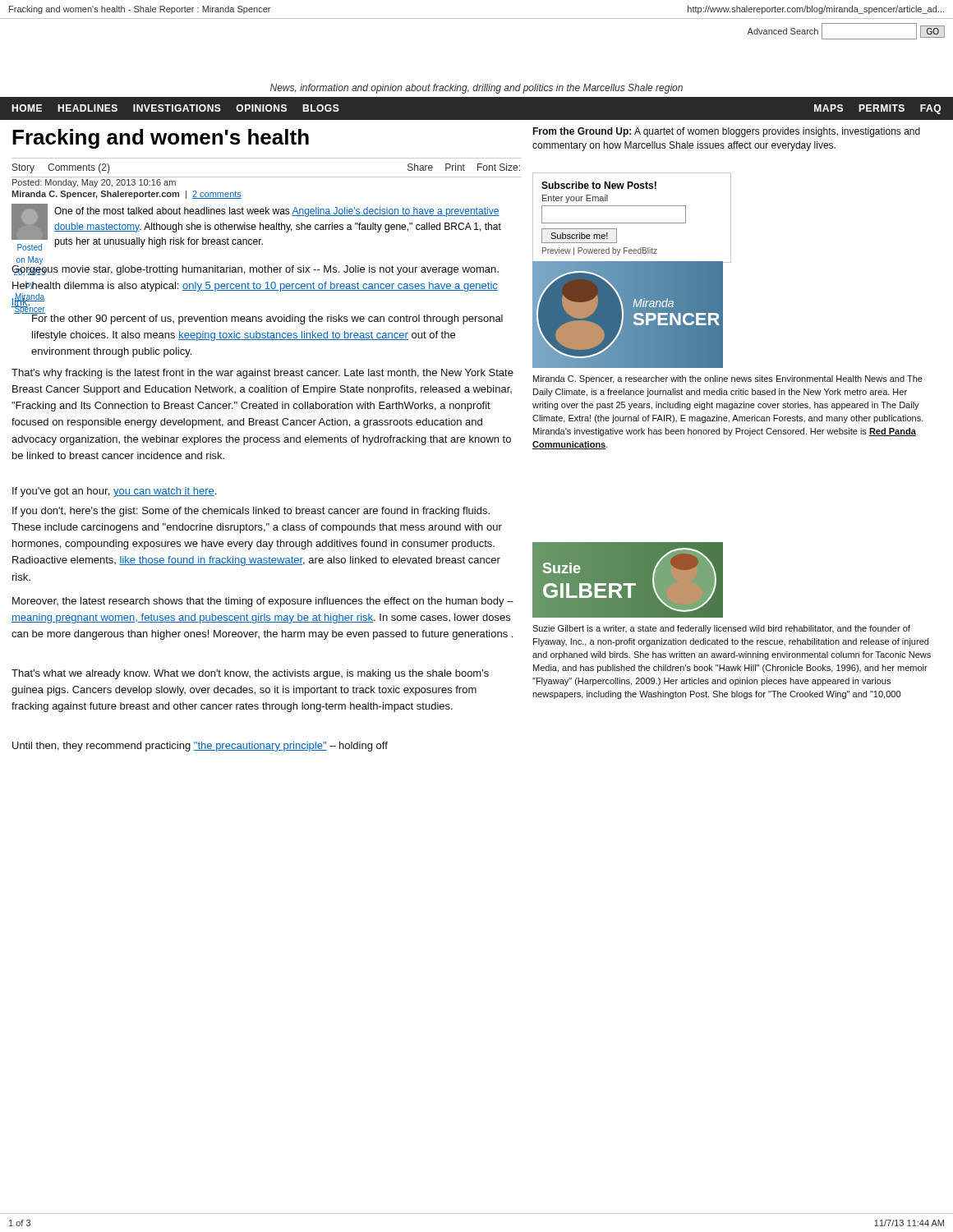The height and width of the screenshot is (1232, 953).
Task: Select the text block that reads "That's what we"
Action: (x=250, y=690)
